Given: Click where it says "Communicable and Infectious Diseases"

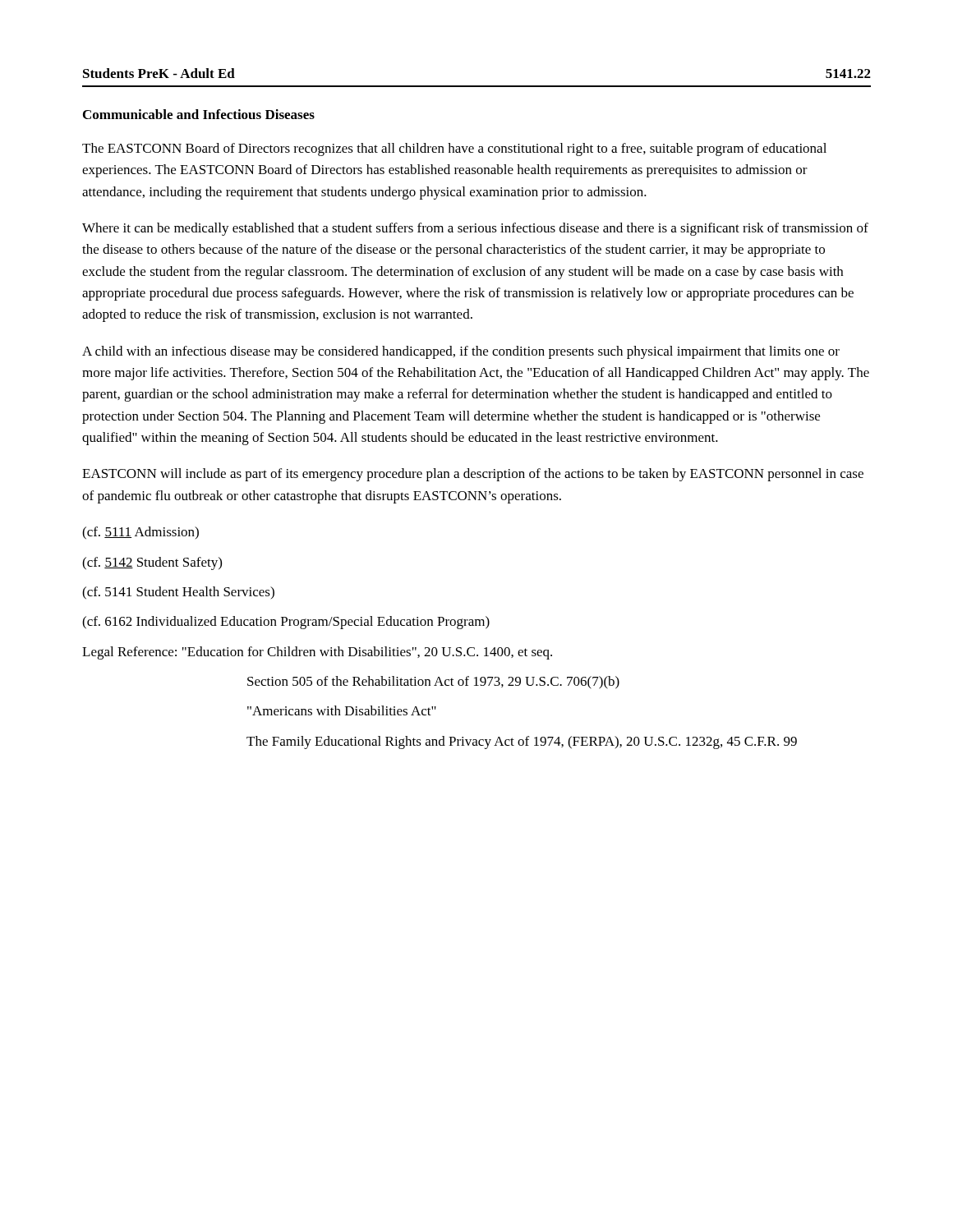Looking at the screenshot, I should coord(198,115).
